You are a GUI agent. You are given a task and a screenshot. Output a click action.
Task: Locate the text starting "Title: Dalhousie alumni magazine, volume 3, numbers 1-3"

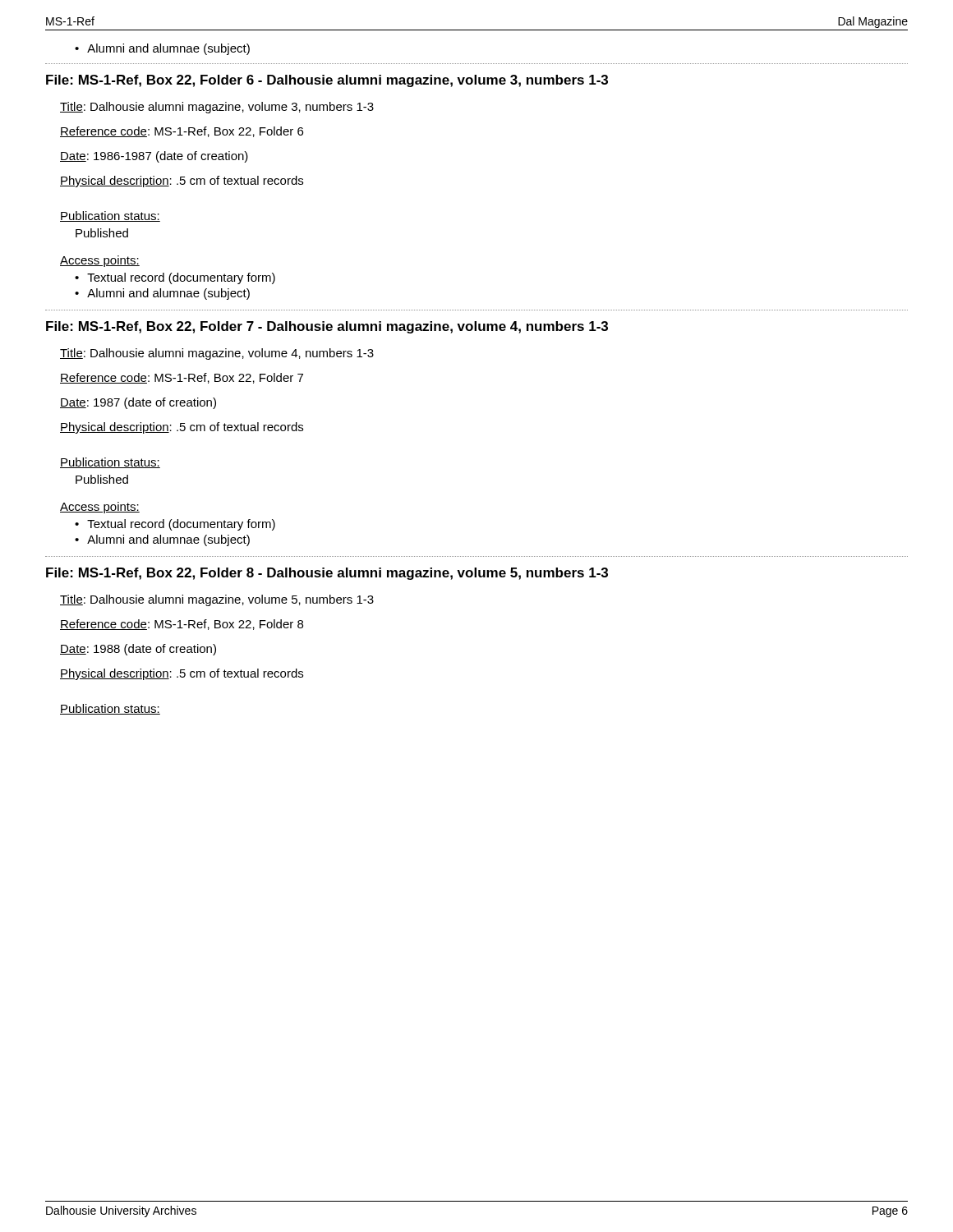click(217, 106)
